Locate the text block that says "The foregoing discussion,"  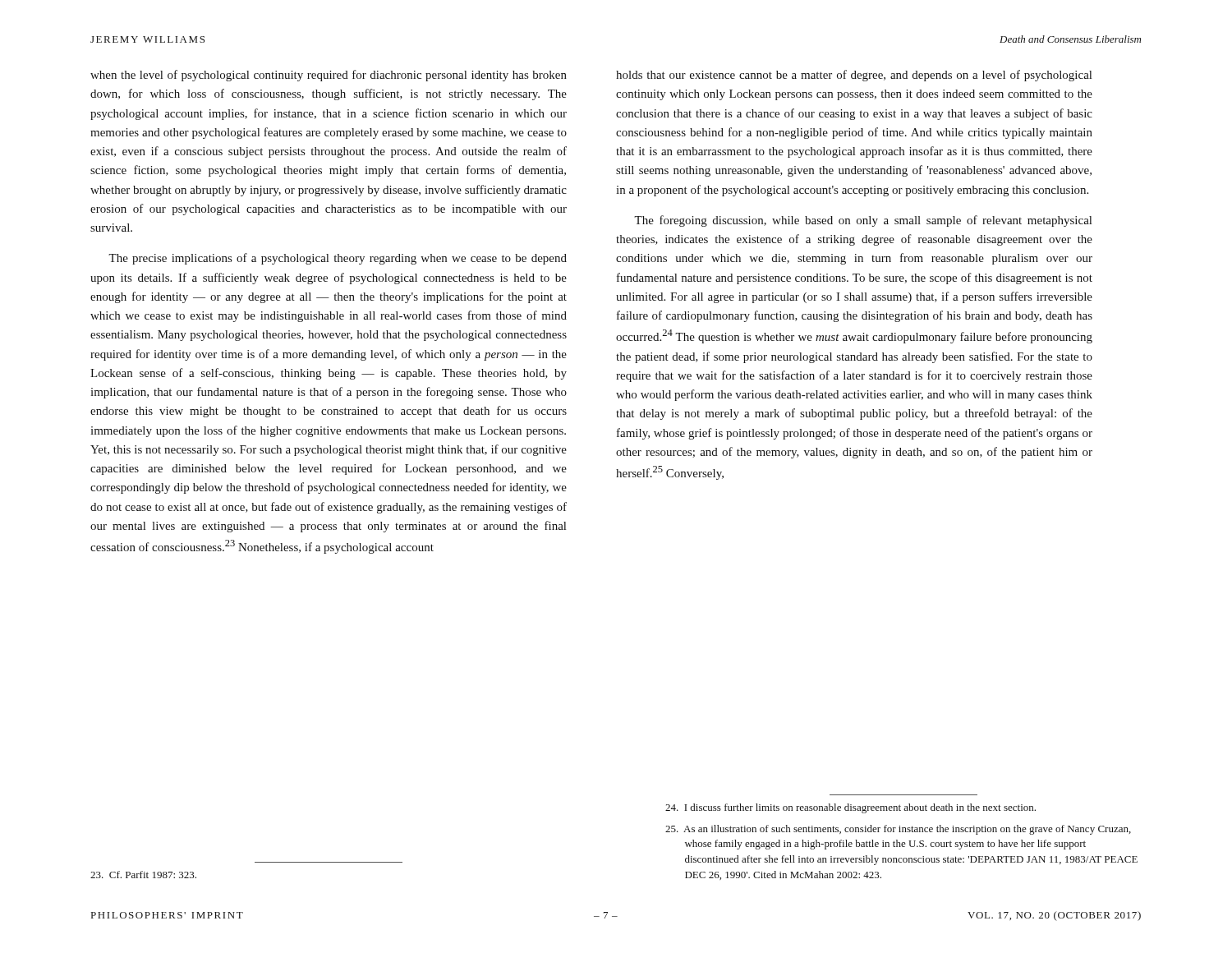point(854,347)
